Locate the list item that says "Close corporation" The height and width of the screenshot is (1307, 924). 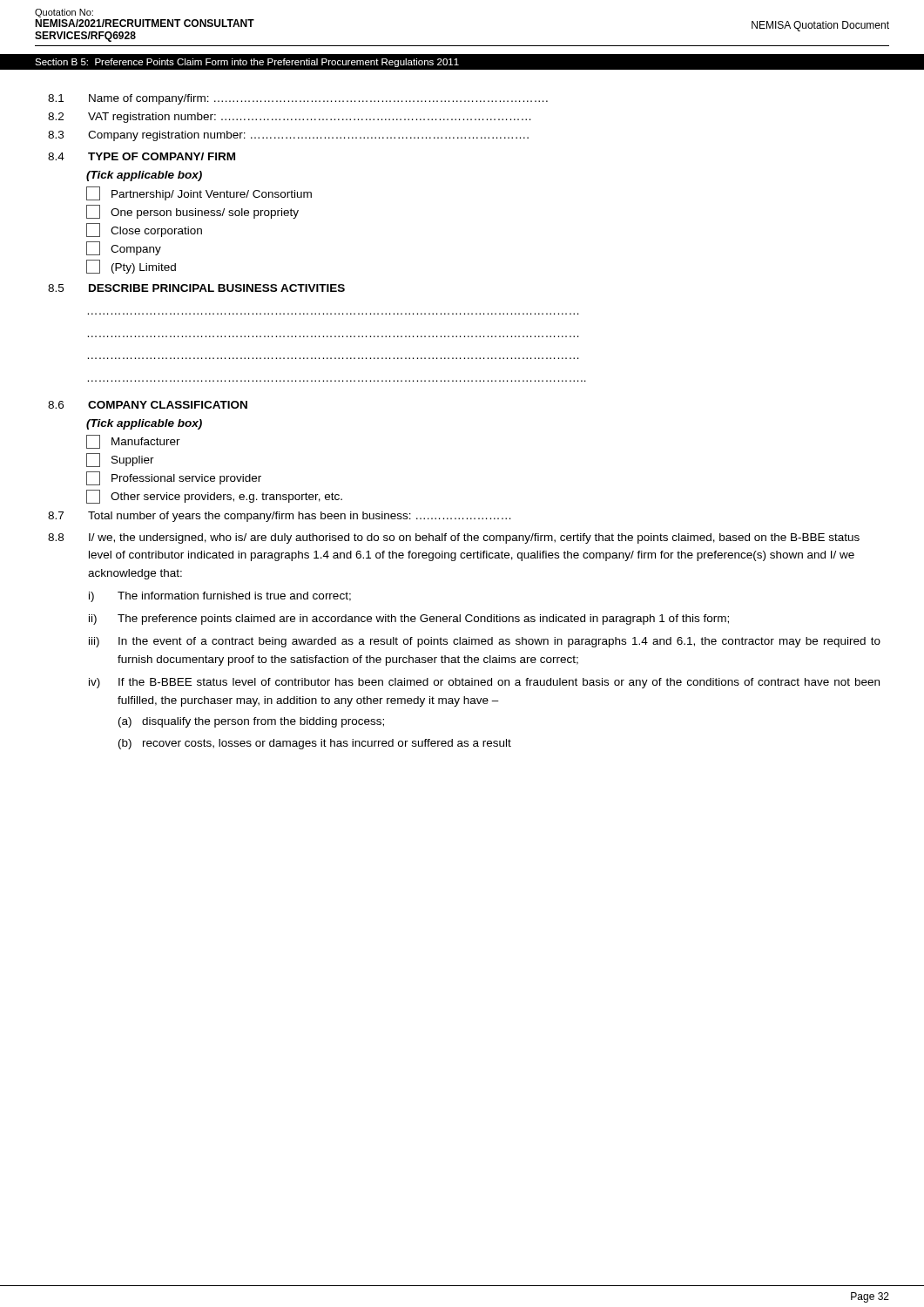144,230
